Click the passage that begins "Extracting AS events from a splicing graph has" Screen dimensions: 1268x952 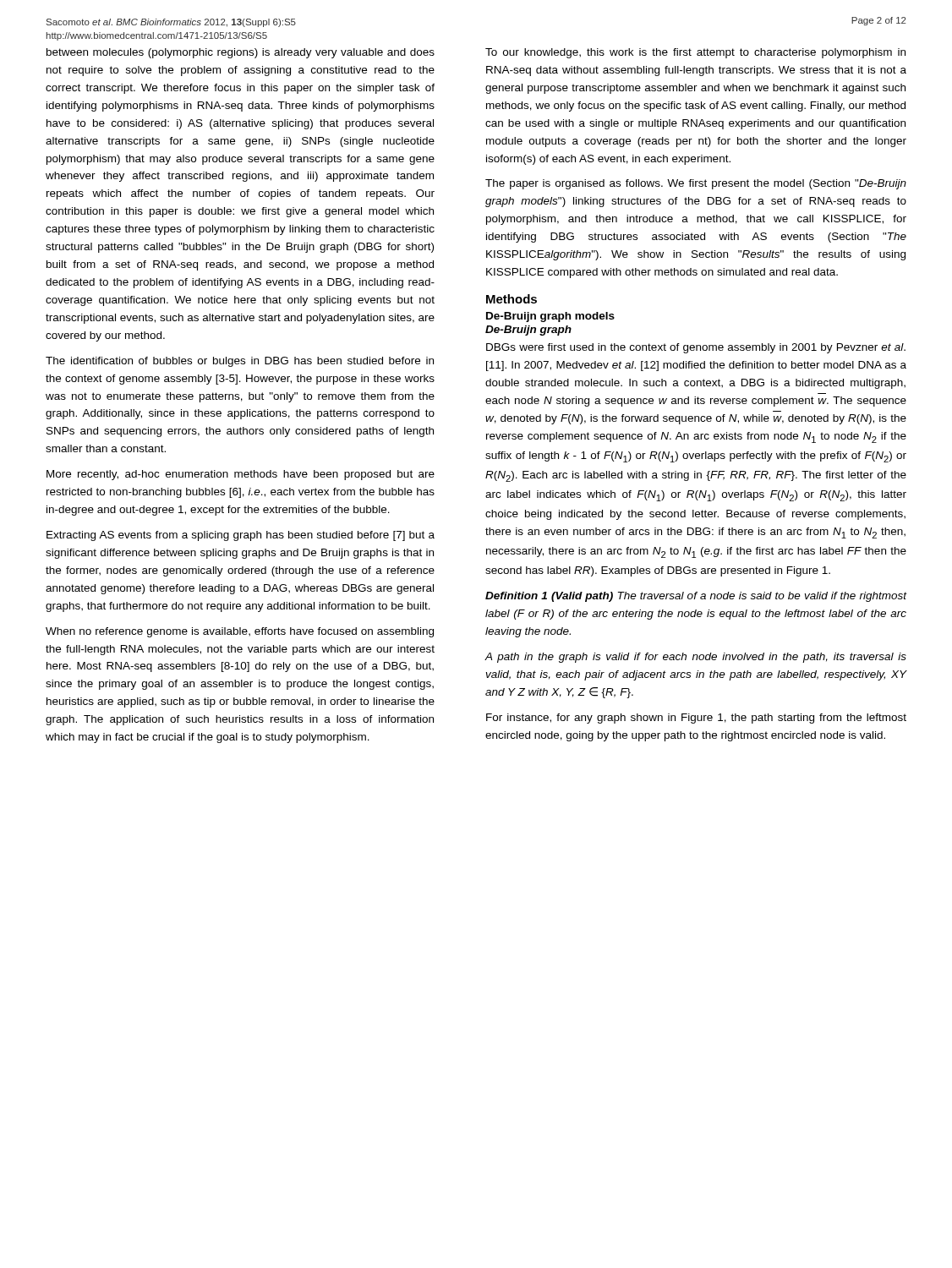240,571
